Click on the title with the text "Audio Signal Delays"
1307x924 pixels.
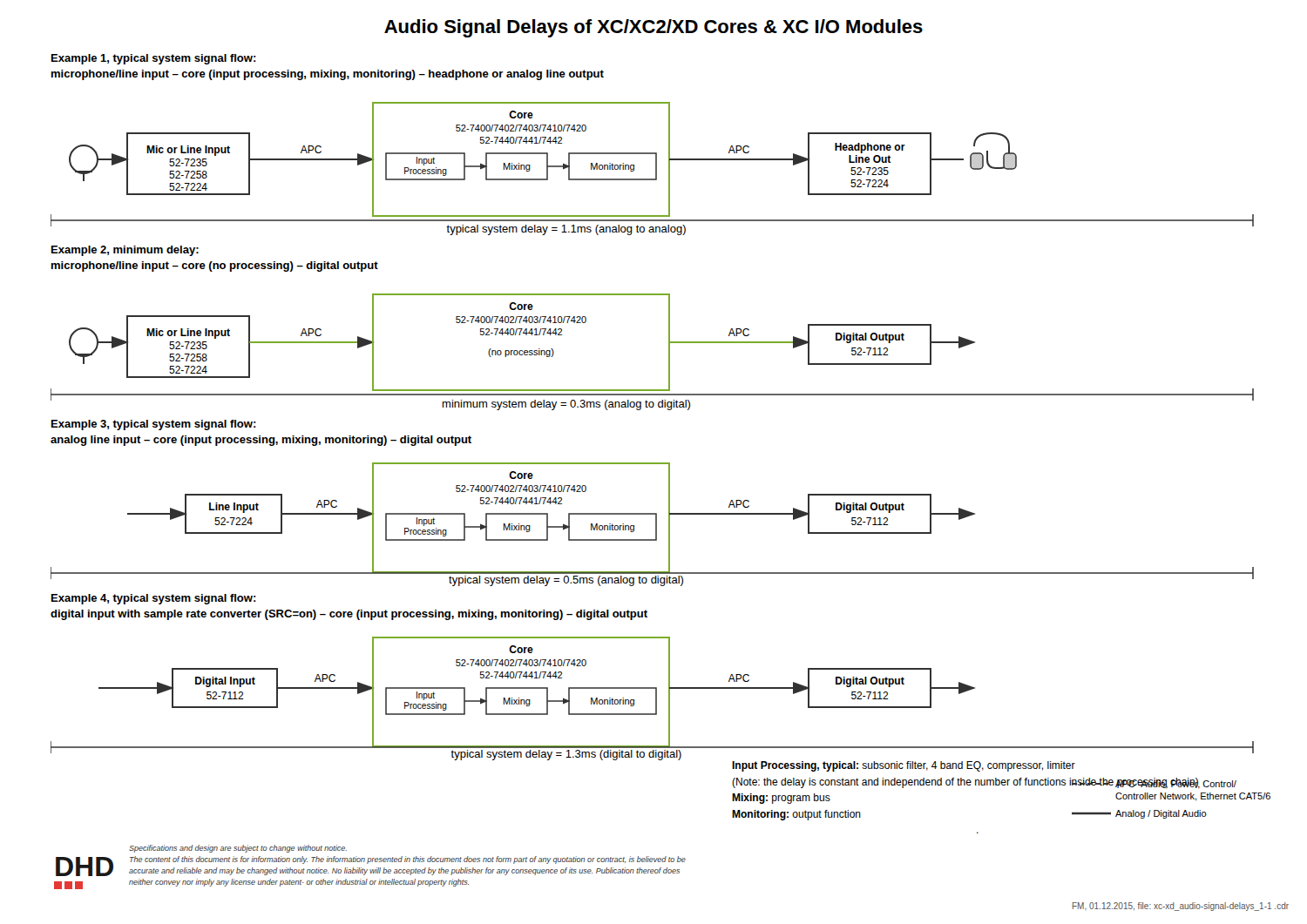tap(654, 27)
